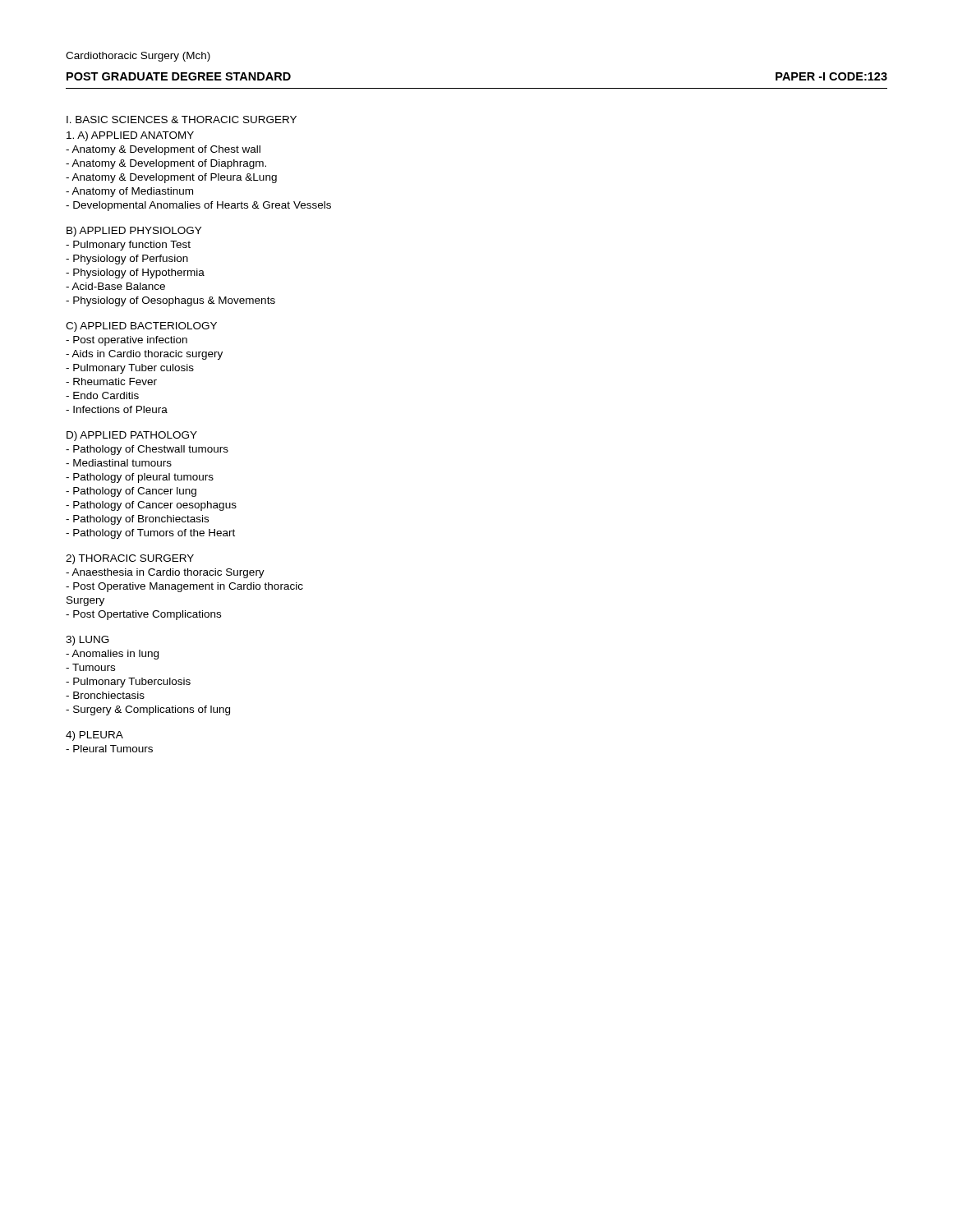Click on the block starting "Developmental Anomalies of Hearts & Great Vessels"
The image size is (953, 1232).
(199, 205)
